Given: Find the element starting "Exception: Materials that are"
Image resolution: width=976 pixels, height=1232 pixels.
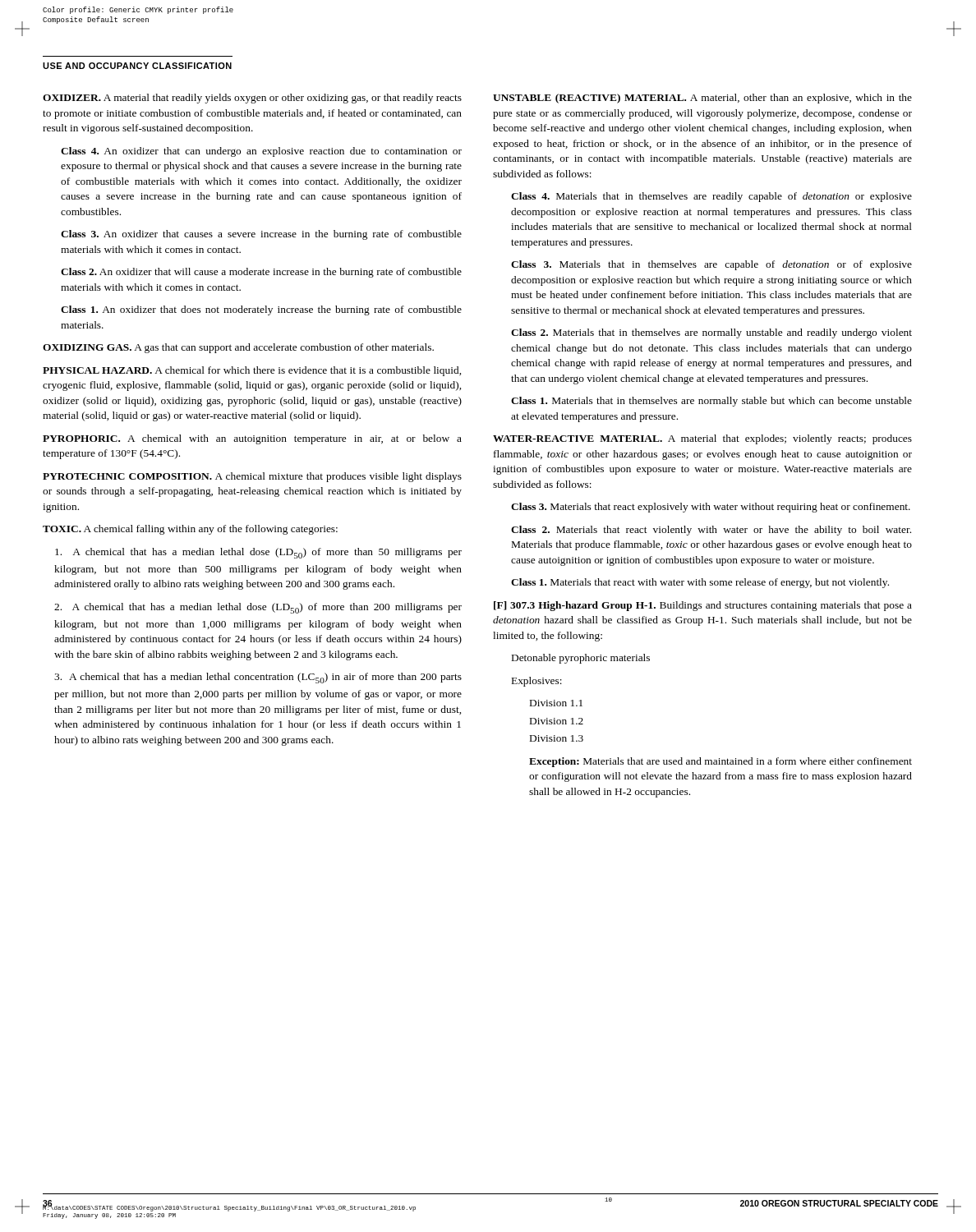Looking at the screenshot, I should pos(720,776).
